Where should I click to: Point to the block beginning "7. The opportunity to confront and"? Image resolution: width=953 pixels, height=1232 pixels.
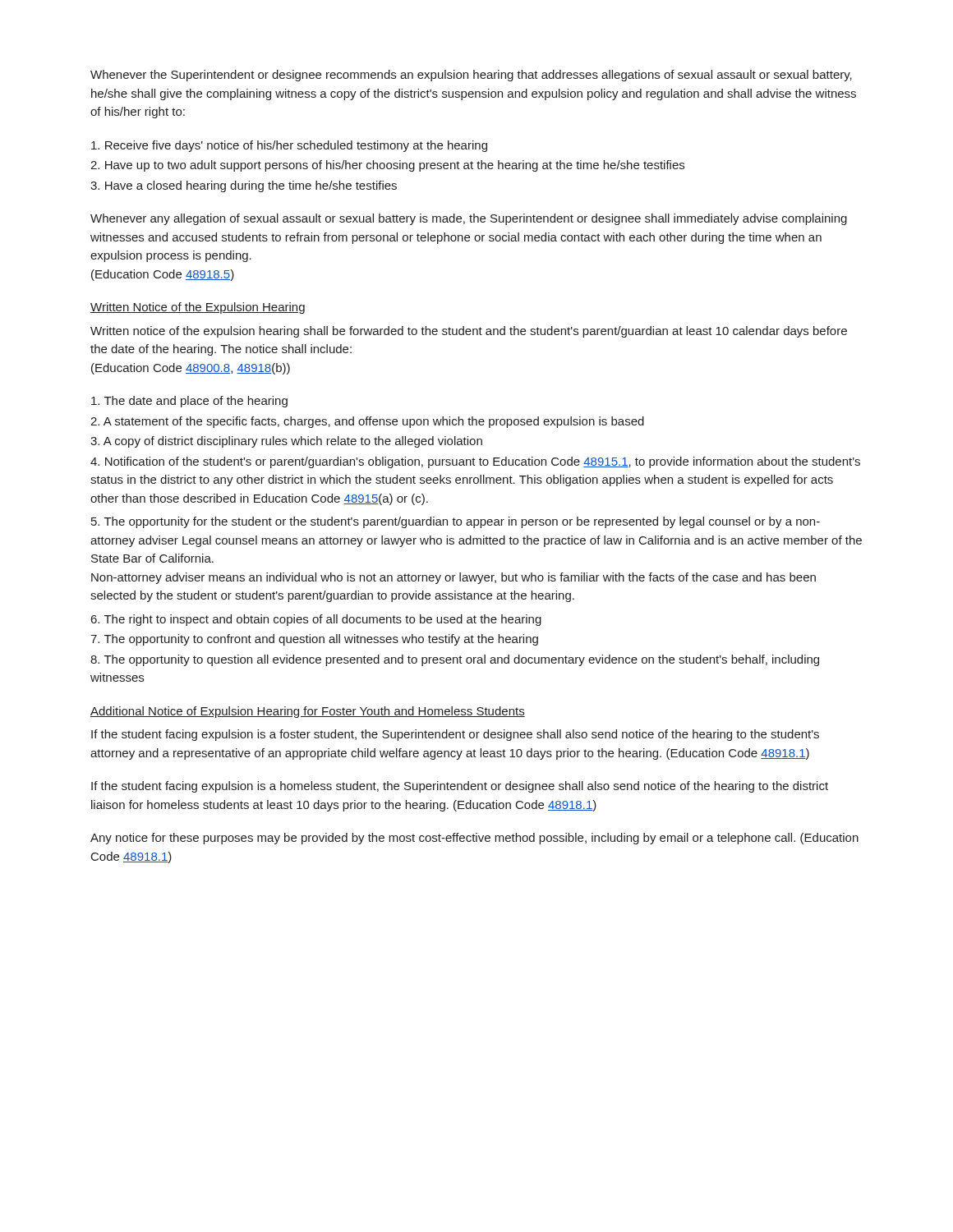pyautogui.click(x=315, y=639)
